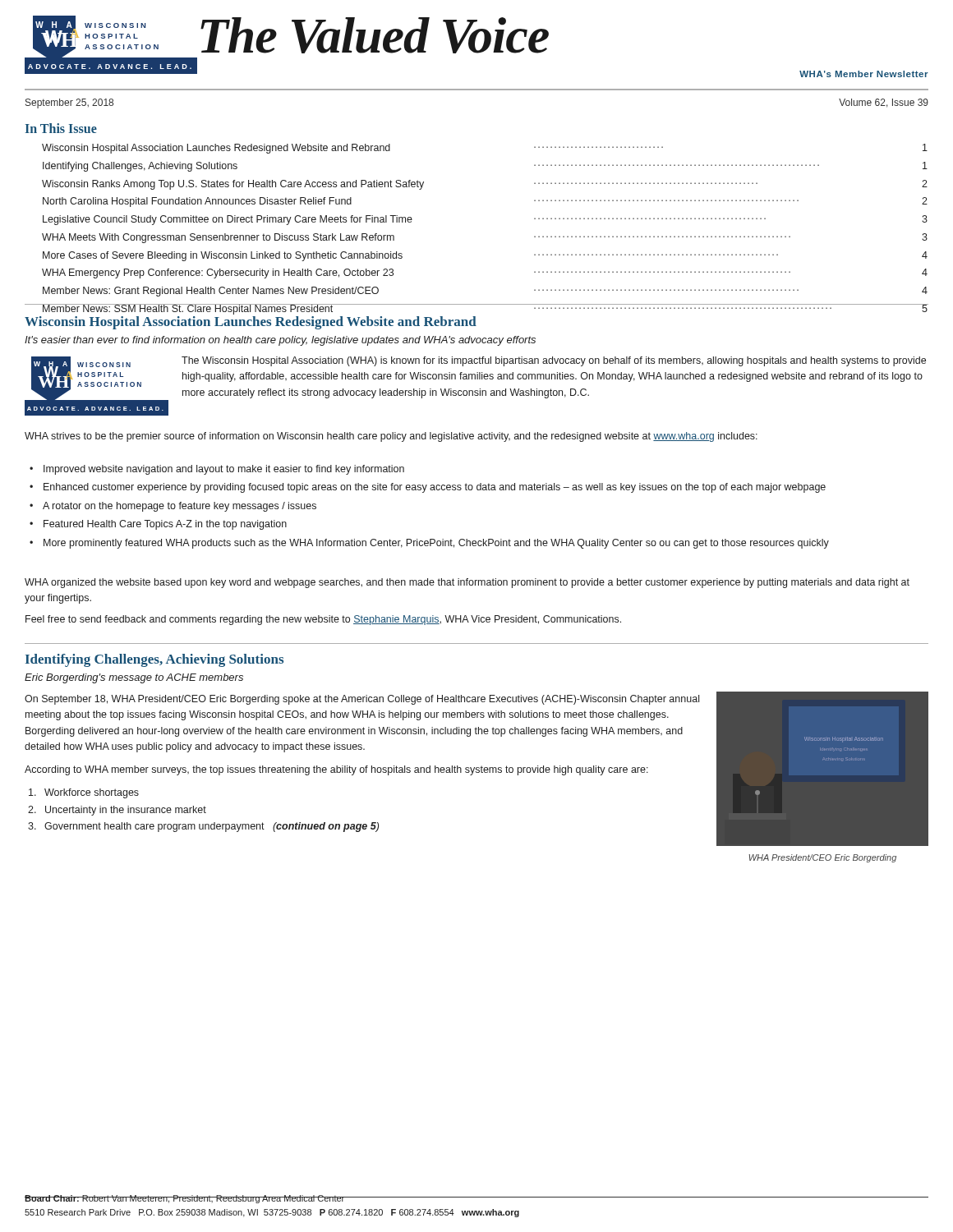953x1232 pixels.
Task: Find the list item that says "• Enhanced customer experience by providing focused"
Action: pyautogui.click(x=428, y=488)
